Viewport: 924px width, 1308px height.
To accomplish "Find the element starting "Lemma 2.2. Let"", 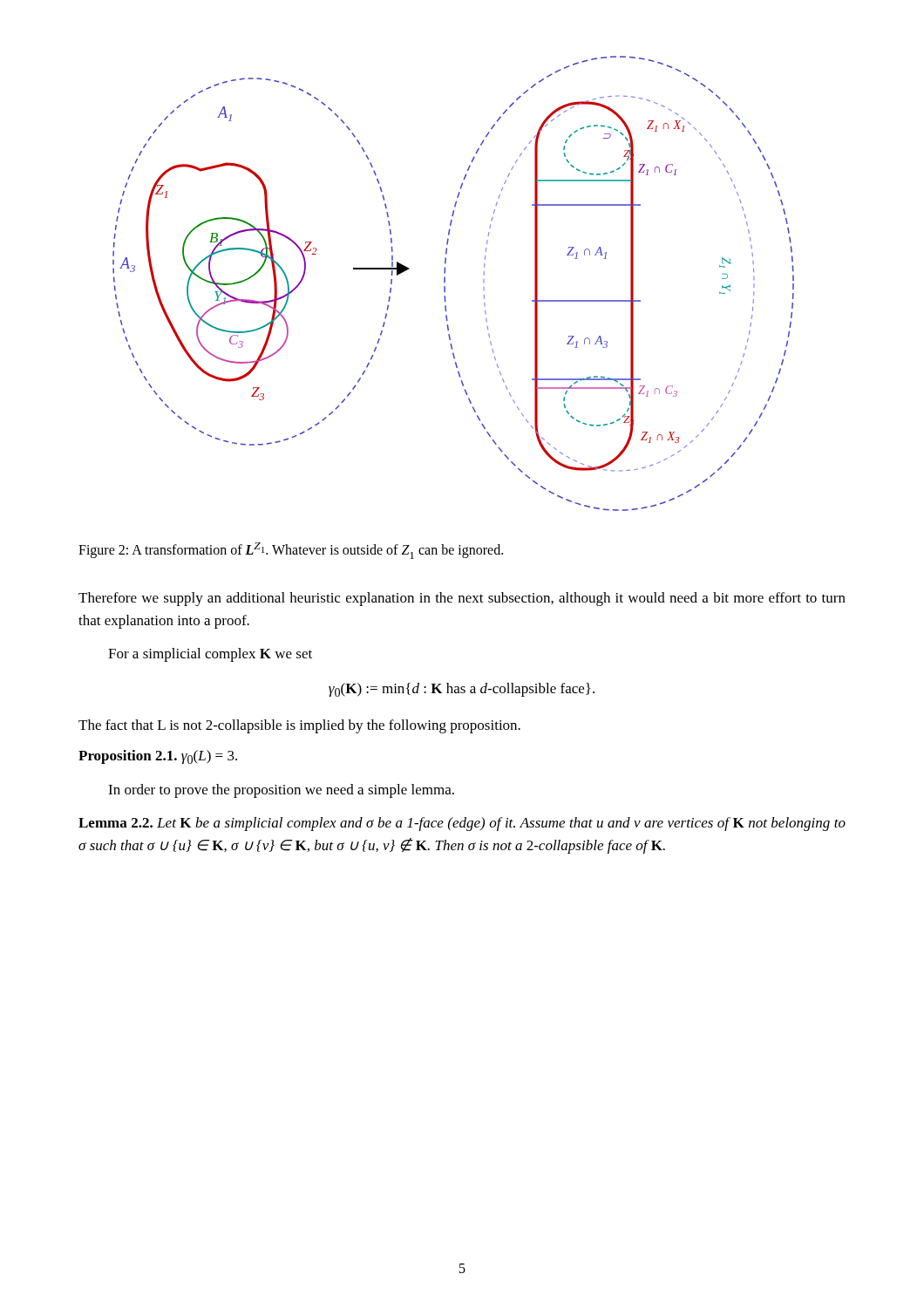I will (462, 834).
